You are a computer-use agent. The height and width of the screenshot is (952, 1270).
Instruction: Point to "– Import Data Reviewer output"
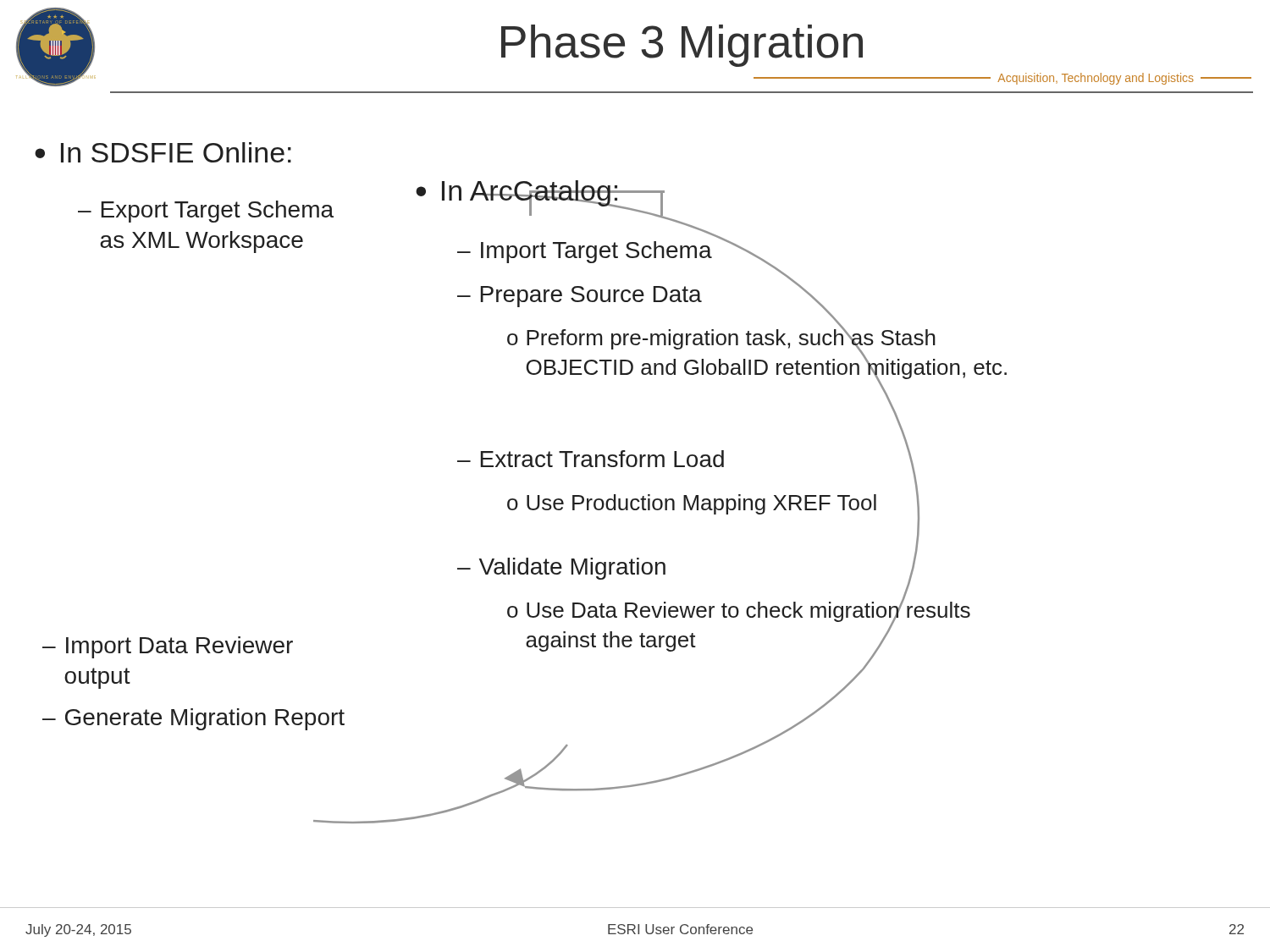pos(203,661)
